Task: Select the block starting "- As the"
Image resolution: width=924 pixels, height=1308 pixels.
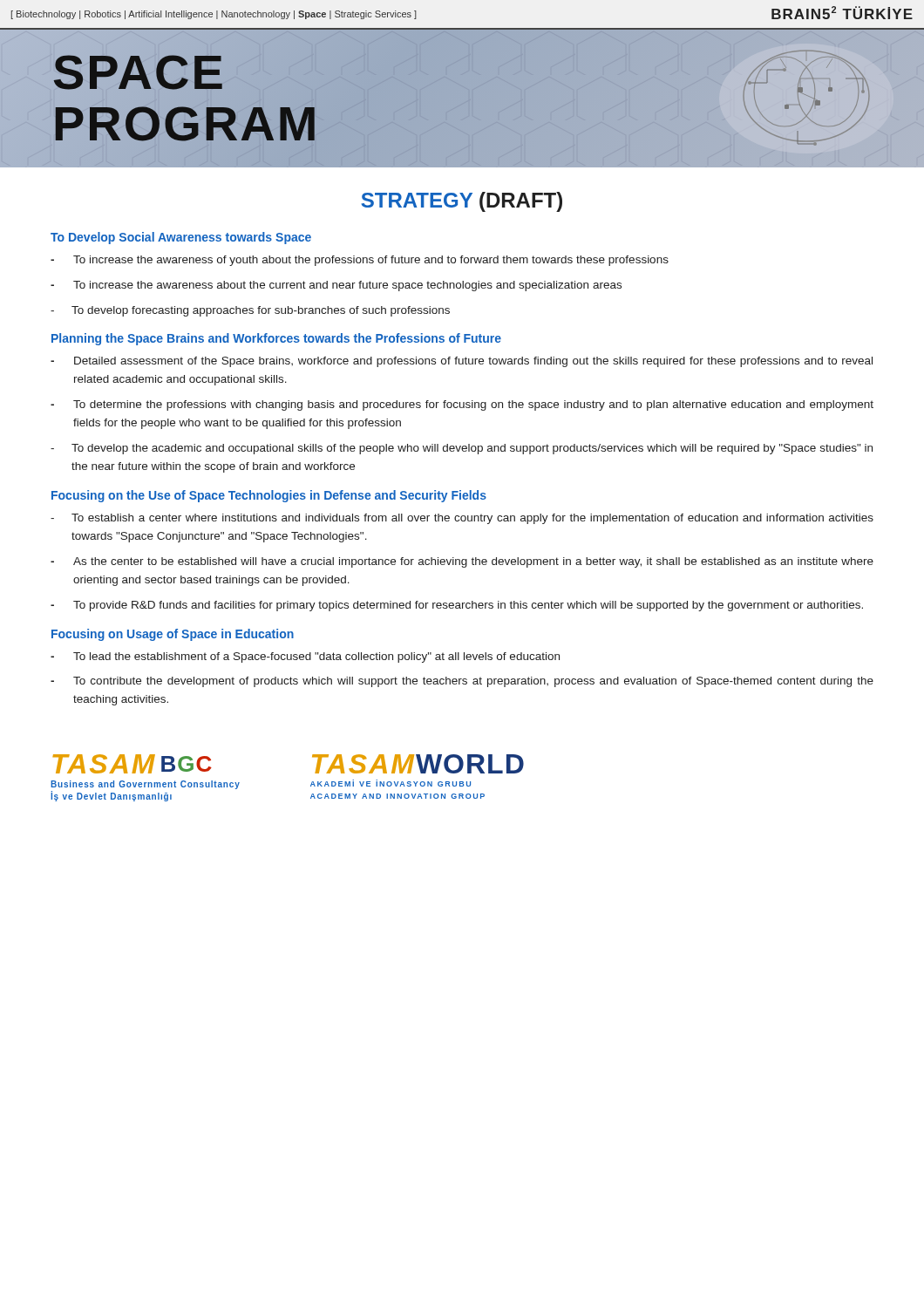Action: click(462, 571)
